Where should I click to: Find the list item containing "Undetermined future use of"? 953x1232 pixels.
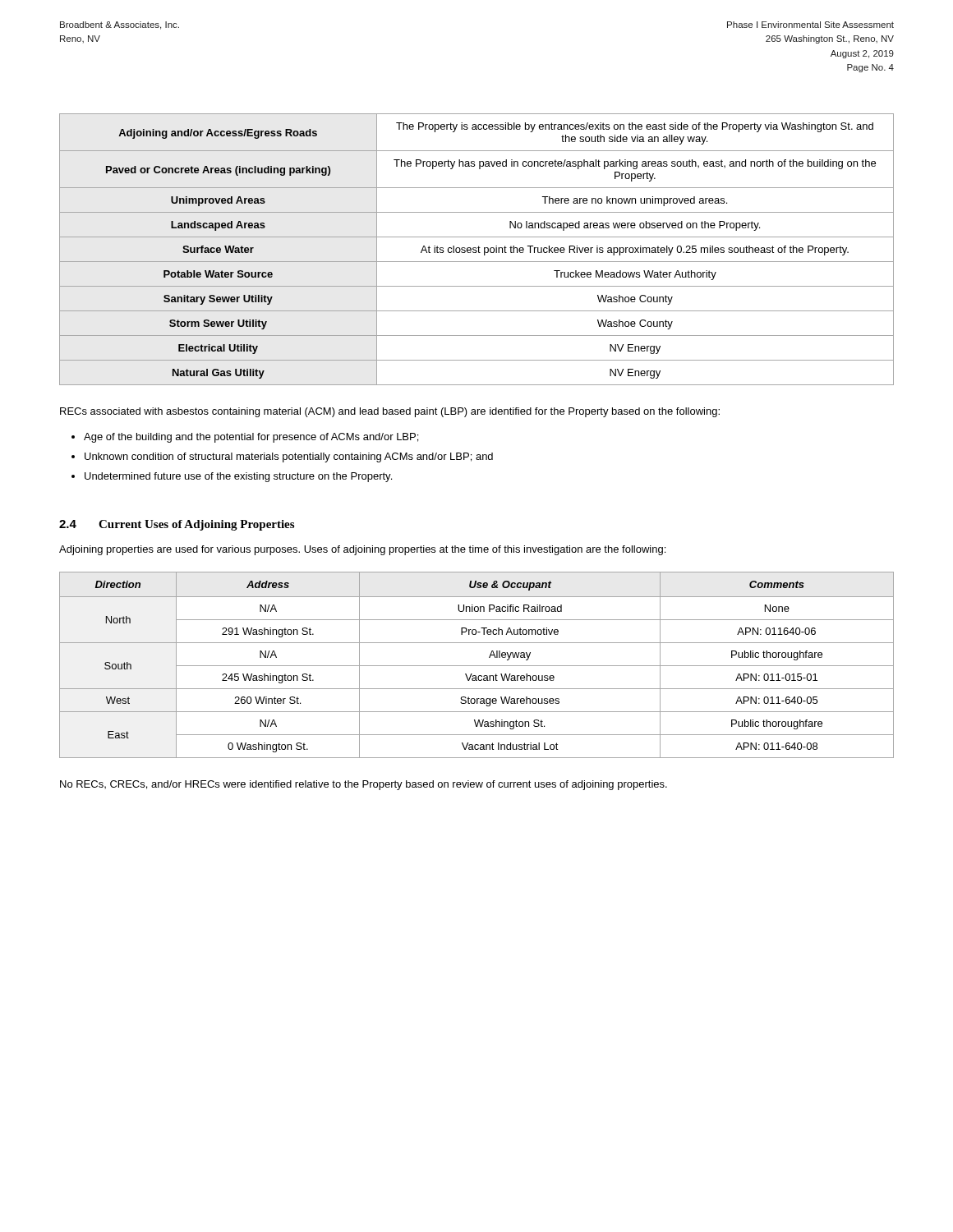click(x=238, y=476)
